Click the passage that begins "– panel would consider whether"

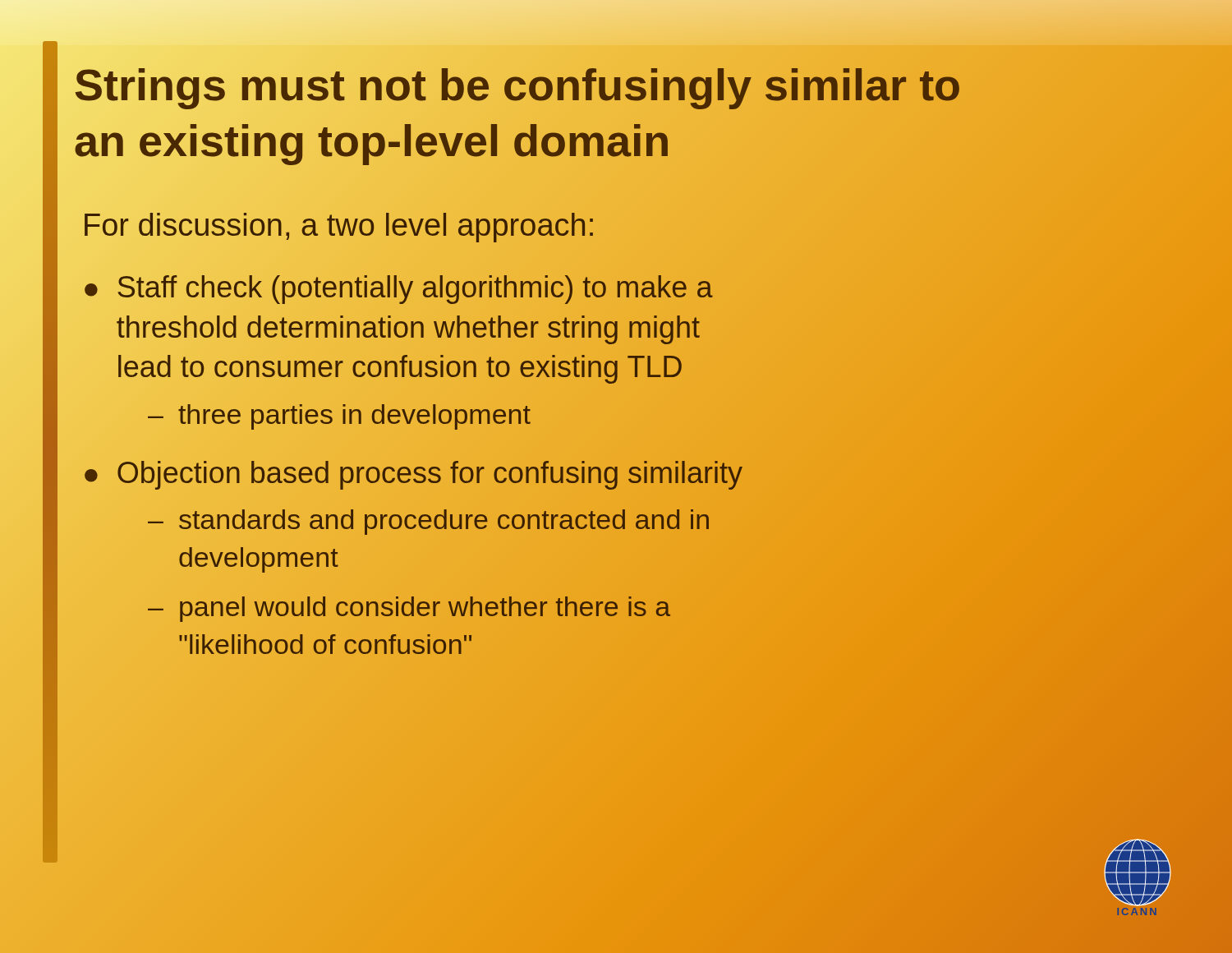[409, 626]
